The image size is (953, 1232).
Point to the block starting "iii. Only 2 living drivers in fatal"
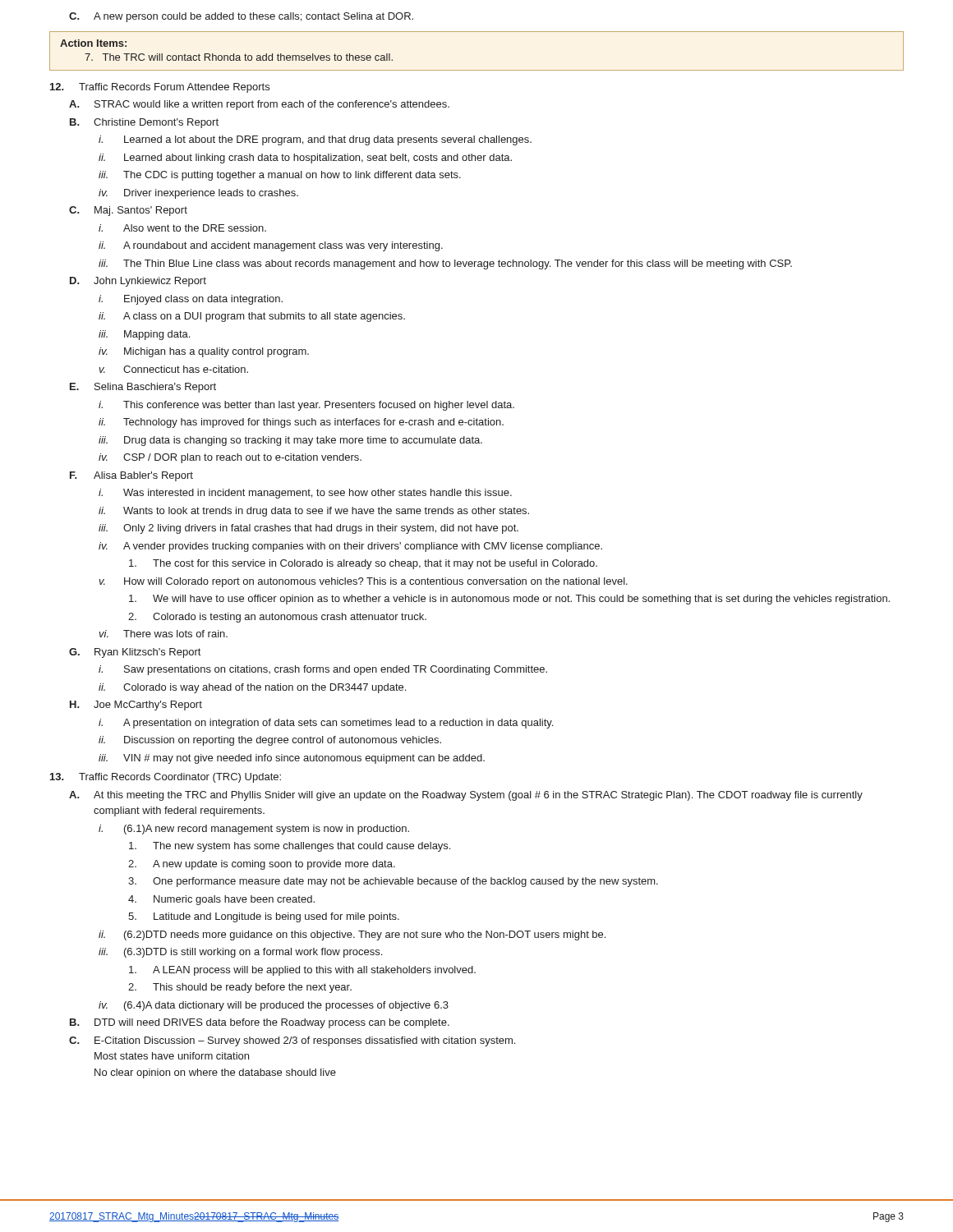point(501,528)
